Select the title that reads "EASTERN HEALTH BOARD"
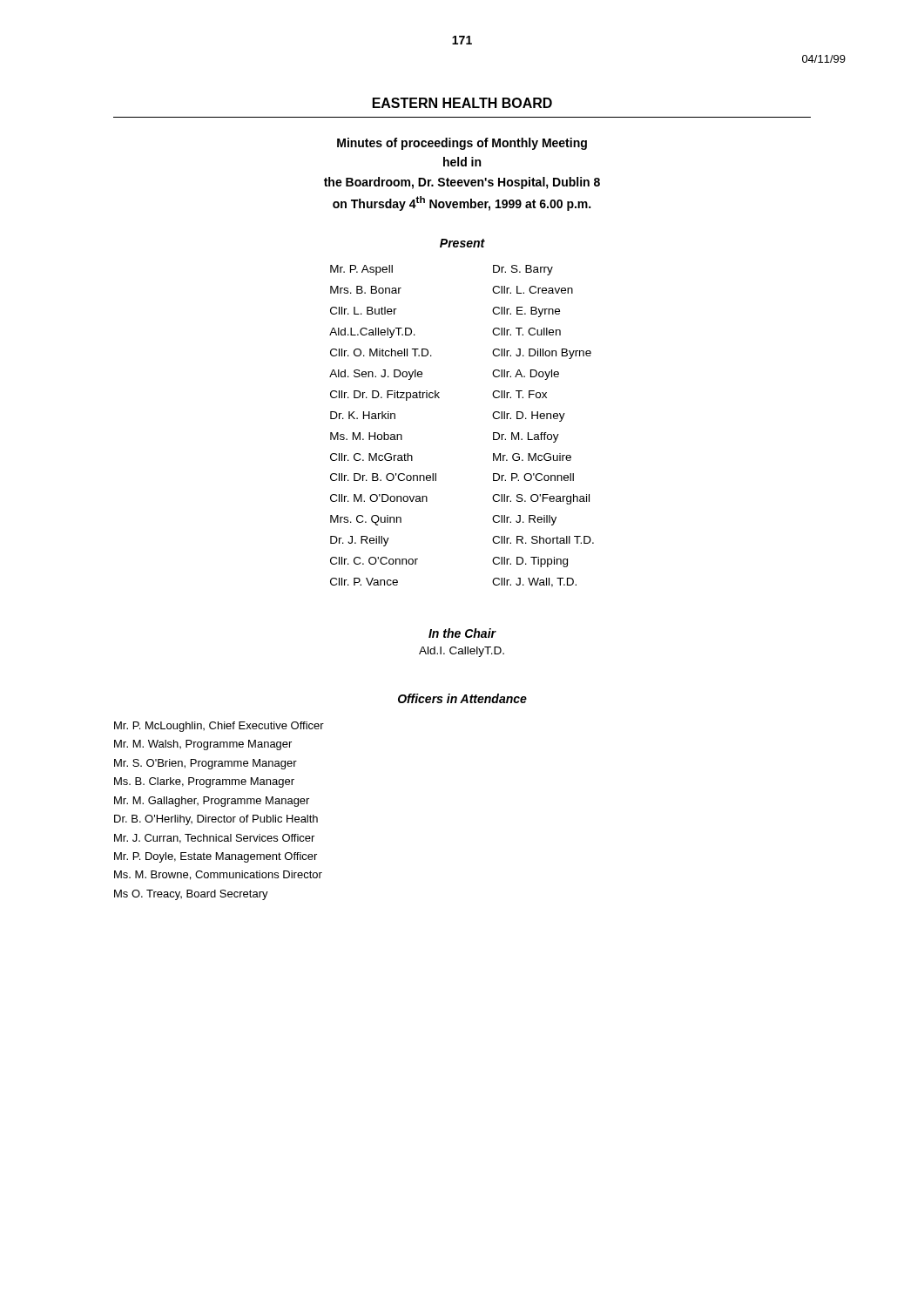Viewport: 924px width, 1307px height. (x=462, y=103)
